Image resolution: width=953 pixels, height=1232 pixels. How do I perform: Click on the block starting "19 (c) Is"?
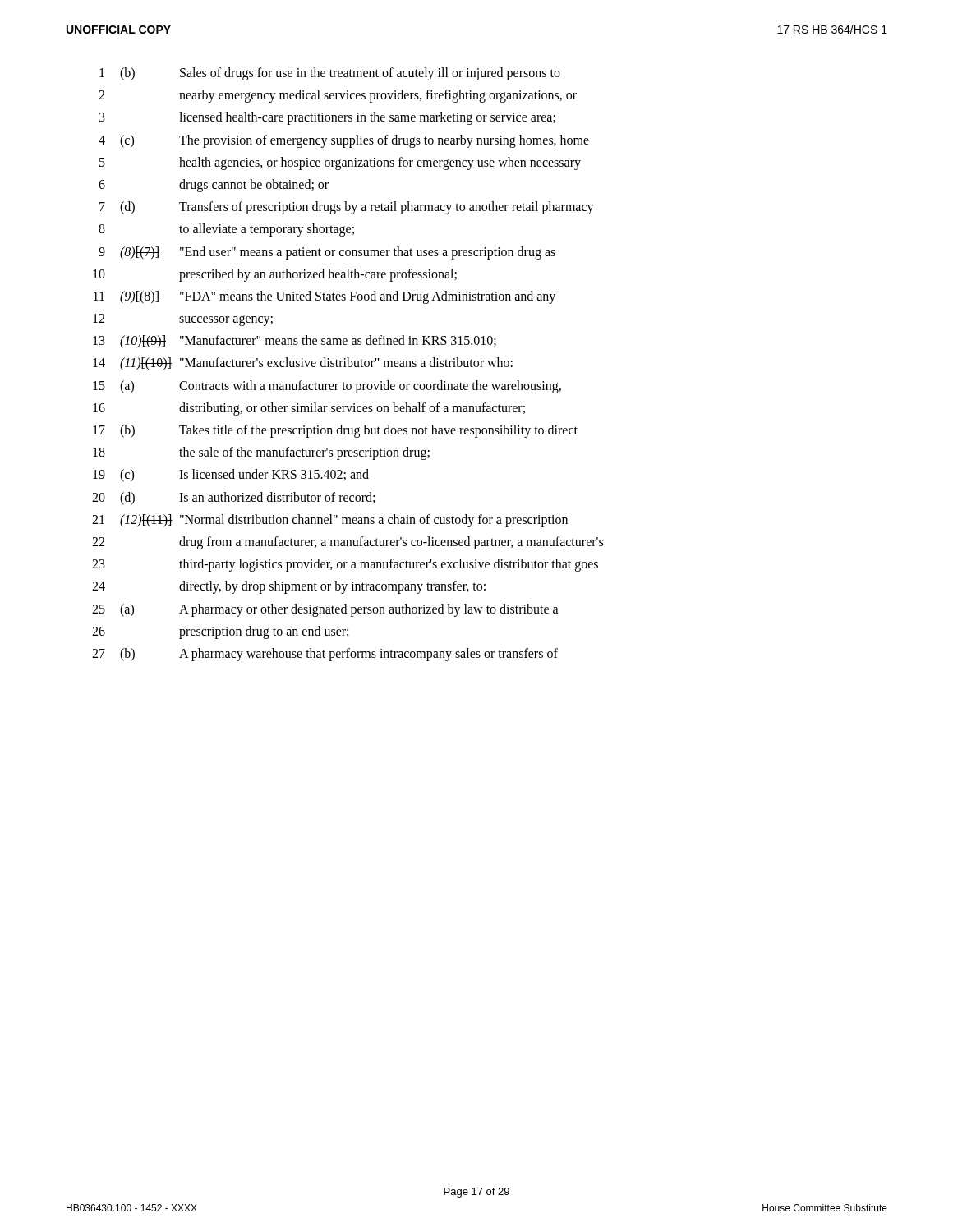[231, 476]
